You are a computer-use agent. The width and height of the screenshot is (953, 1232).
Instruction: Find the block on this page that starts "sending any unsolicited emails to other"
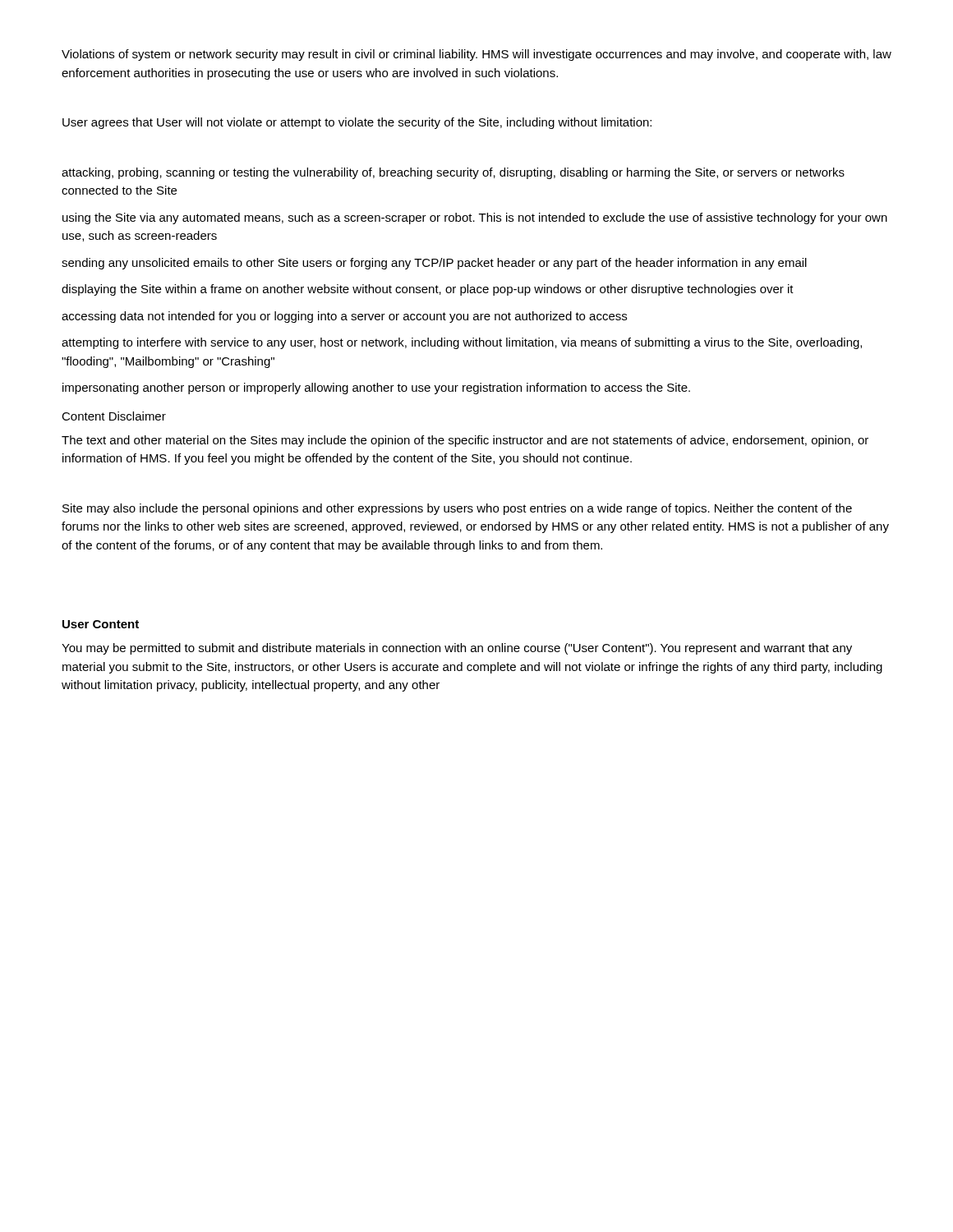tap(434, 262)
